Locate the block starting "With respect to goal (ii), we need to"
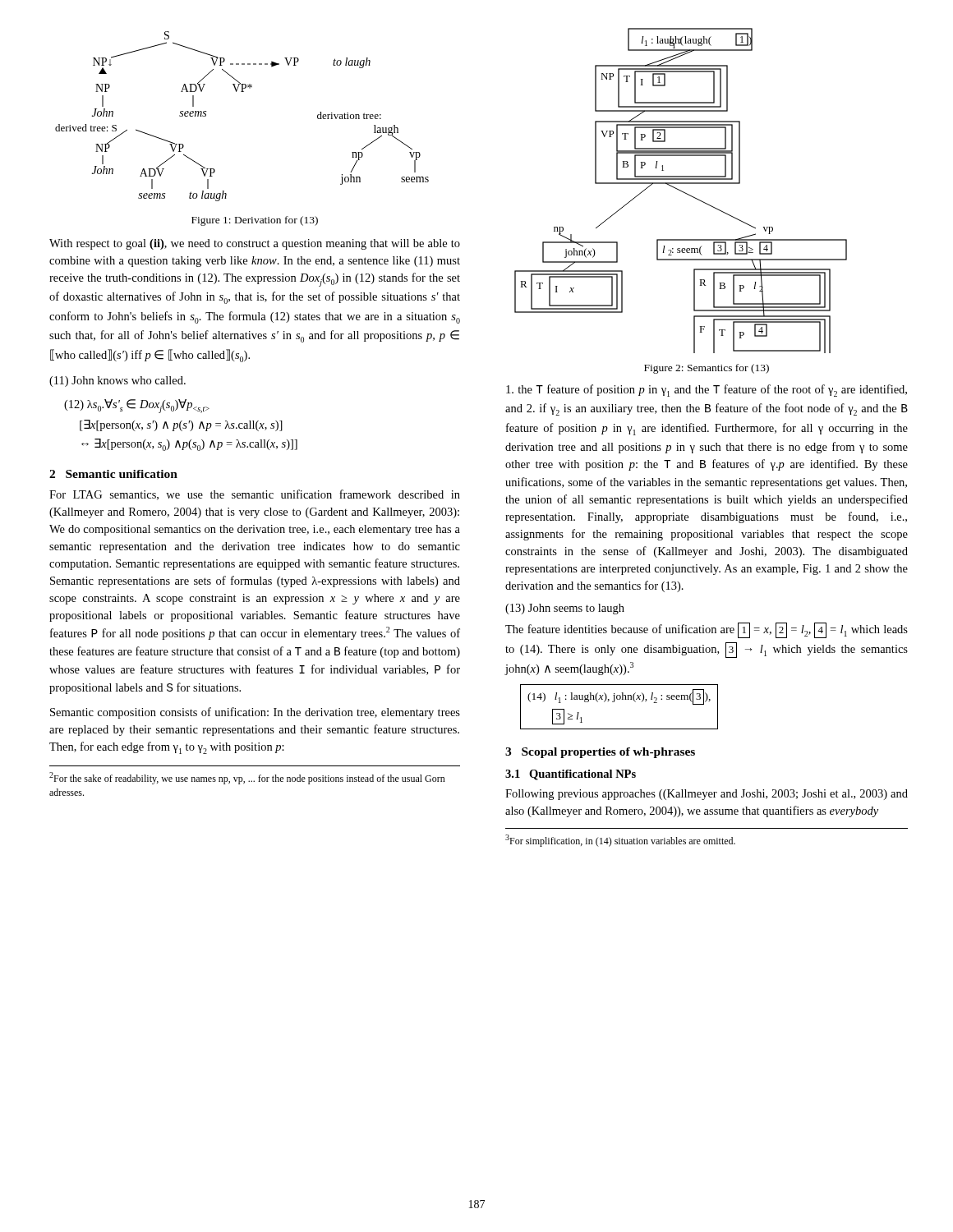The height and width of the screenshot is (1232, 953). (255, 300)
